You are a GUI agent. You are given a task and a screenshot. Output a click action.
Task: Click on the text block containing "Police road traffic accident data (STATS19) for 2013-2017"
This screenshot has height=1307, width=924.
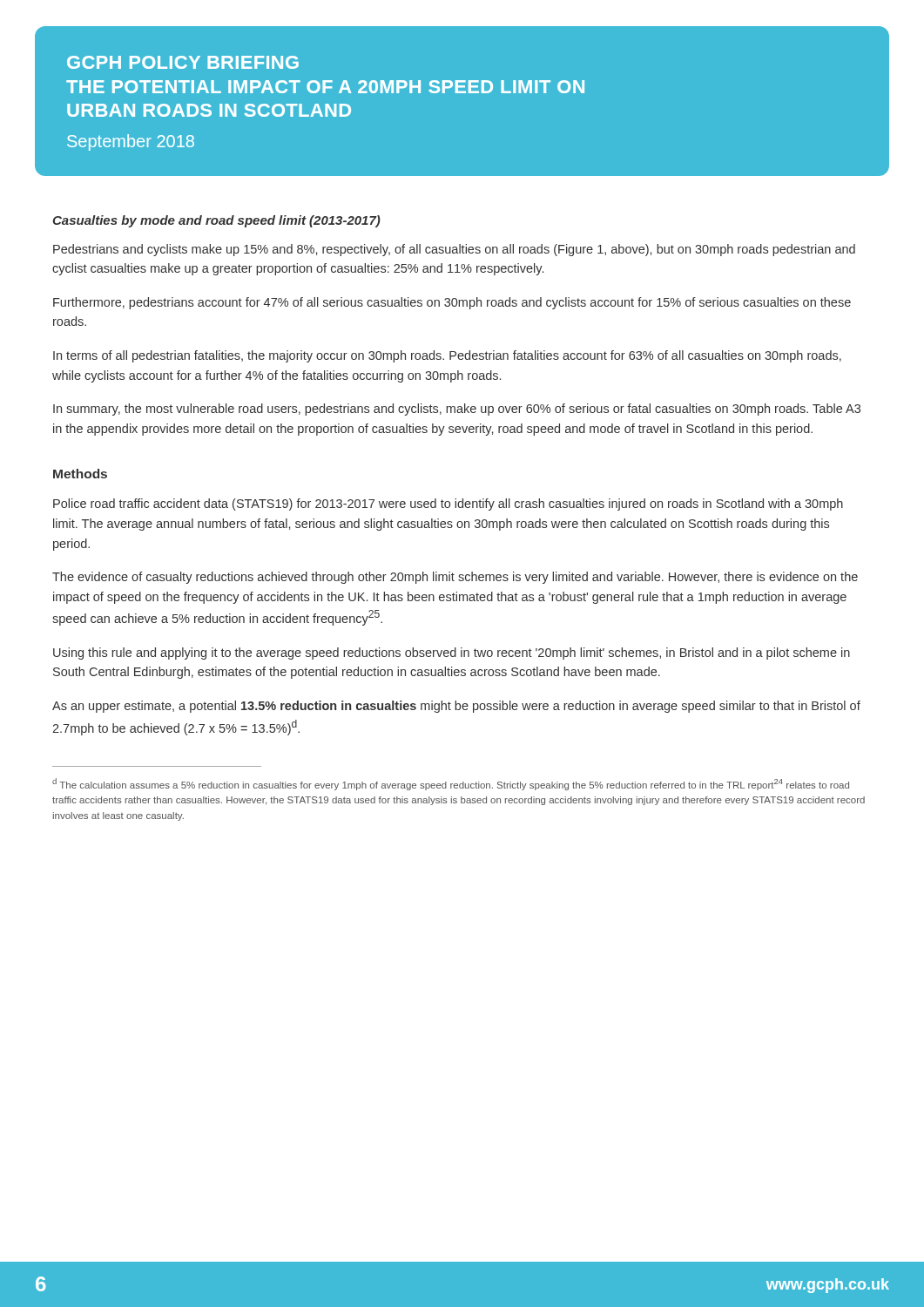[x=448, y=524]
